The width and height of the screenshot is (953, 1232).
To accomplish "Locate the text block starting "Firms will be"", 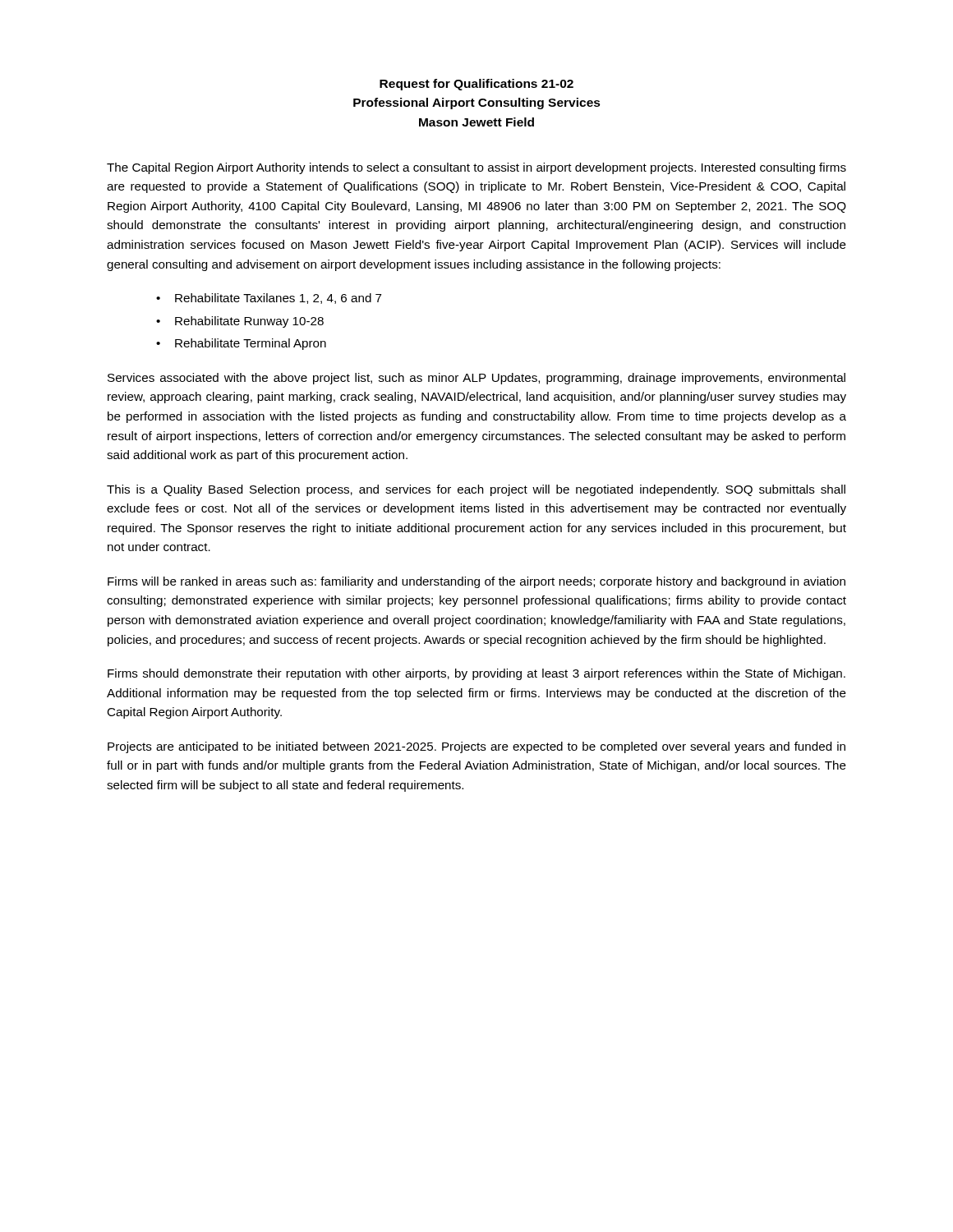I will pos(476,610).
